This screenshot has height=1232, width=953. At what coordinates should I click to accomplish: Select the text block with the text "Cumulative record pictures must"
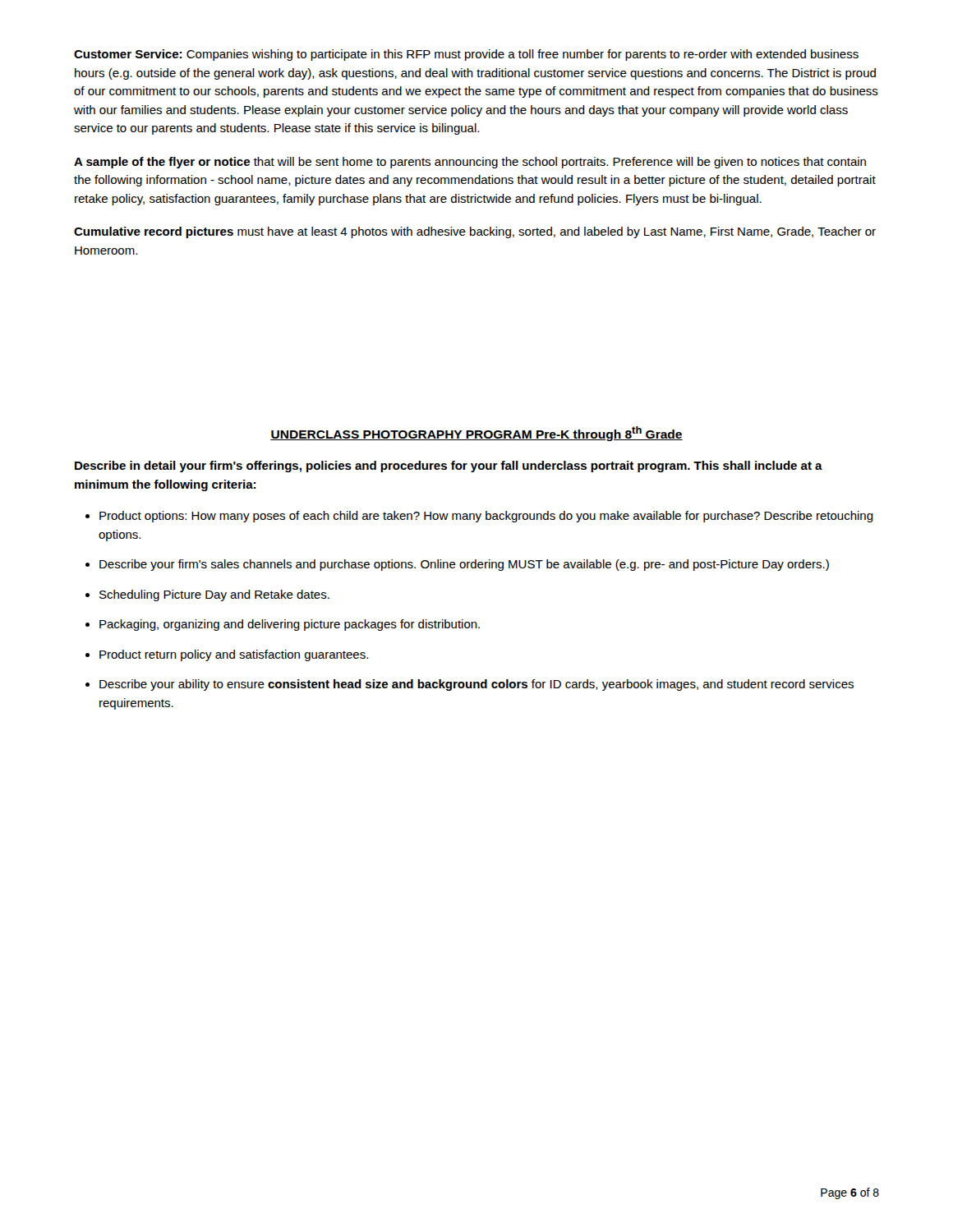click(475, 240)
